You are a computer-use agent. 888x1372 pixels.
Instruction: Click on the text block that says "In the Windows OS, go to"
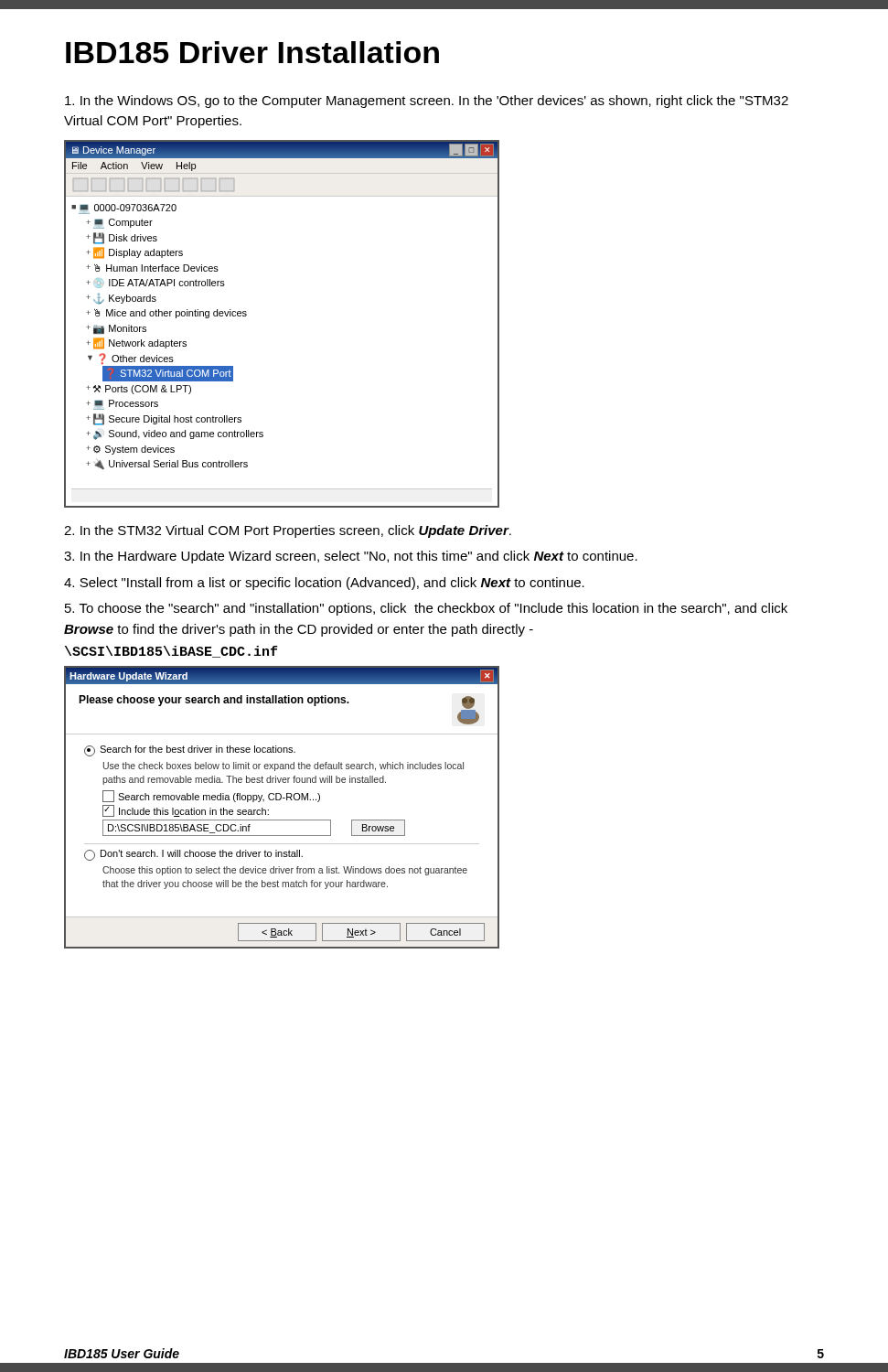tap(444, 110)
